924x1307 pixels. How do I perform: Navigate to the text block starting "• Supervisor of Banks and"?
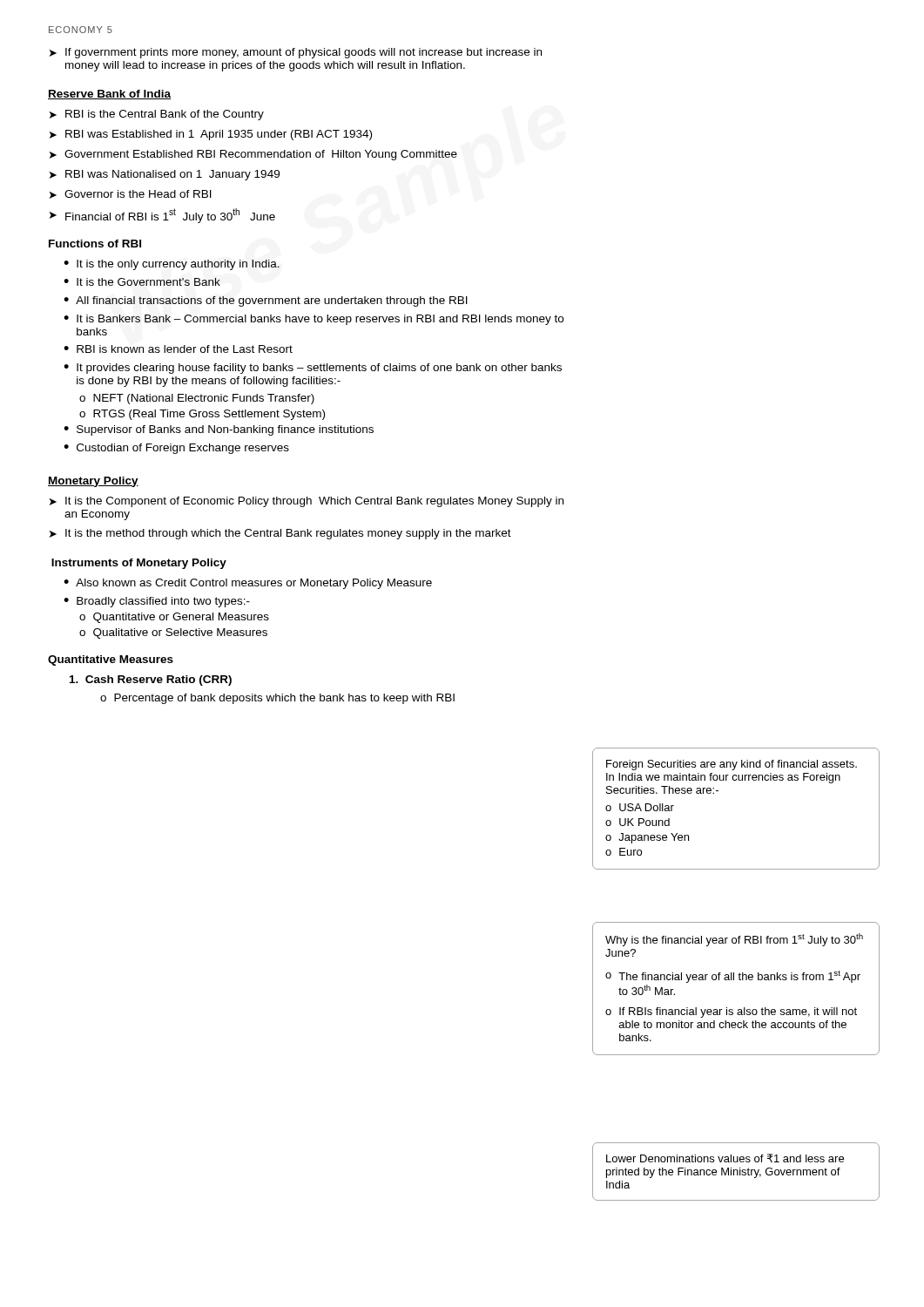[x=219, y=429]
